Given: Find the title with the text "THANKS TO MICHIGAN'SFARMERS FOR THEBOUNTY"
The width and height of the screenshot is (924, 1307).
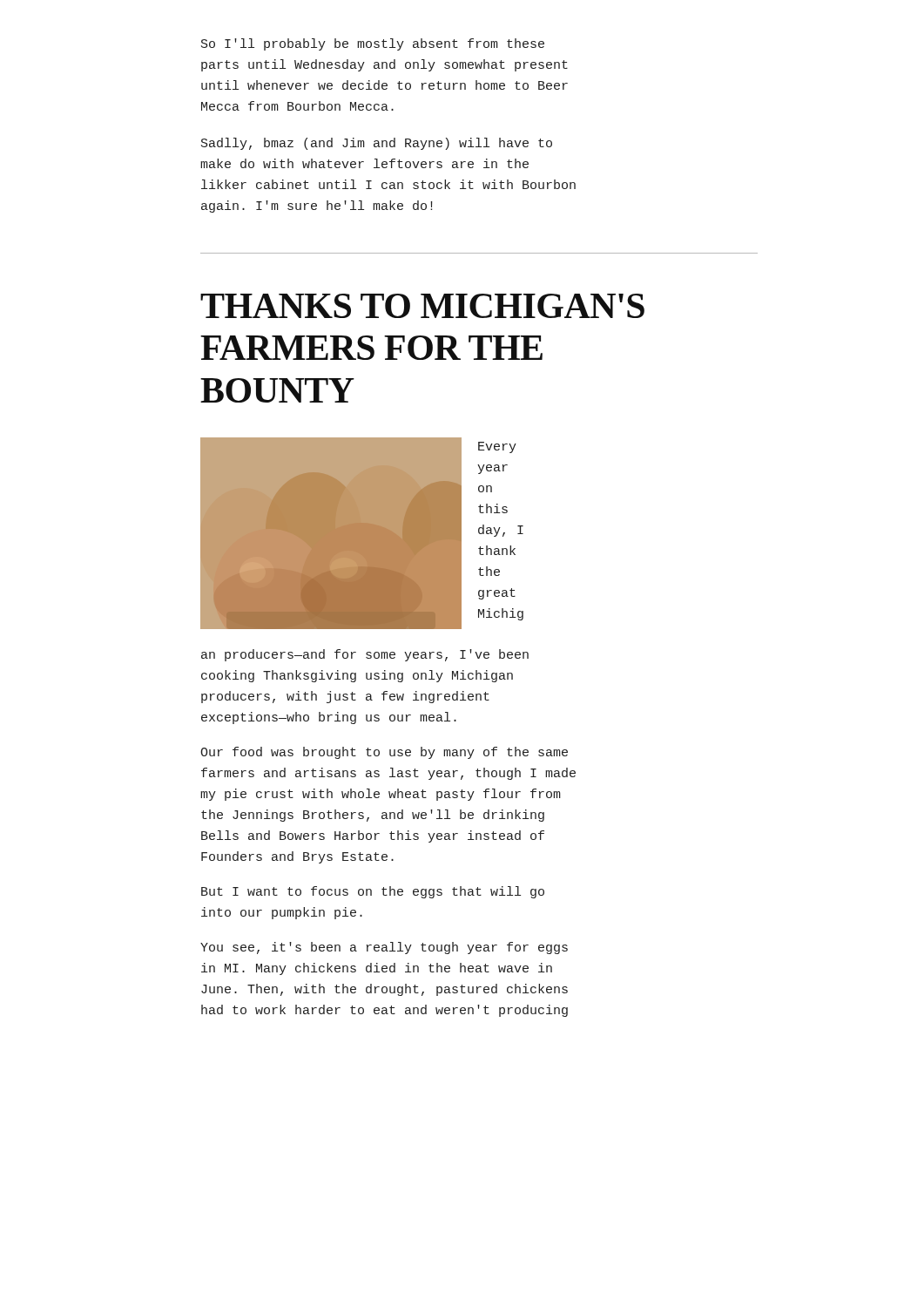Looking at the screenshot, I should pyautogui.click(x=479, y=348).
